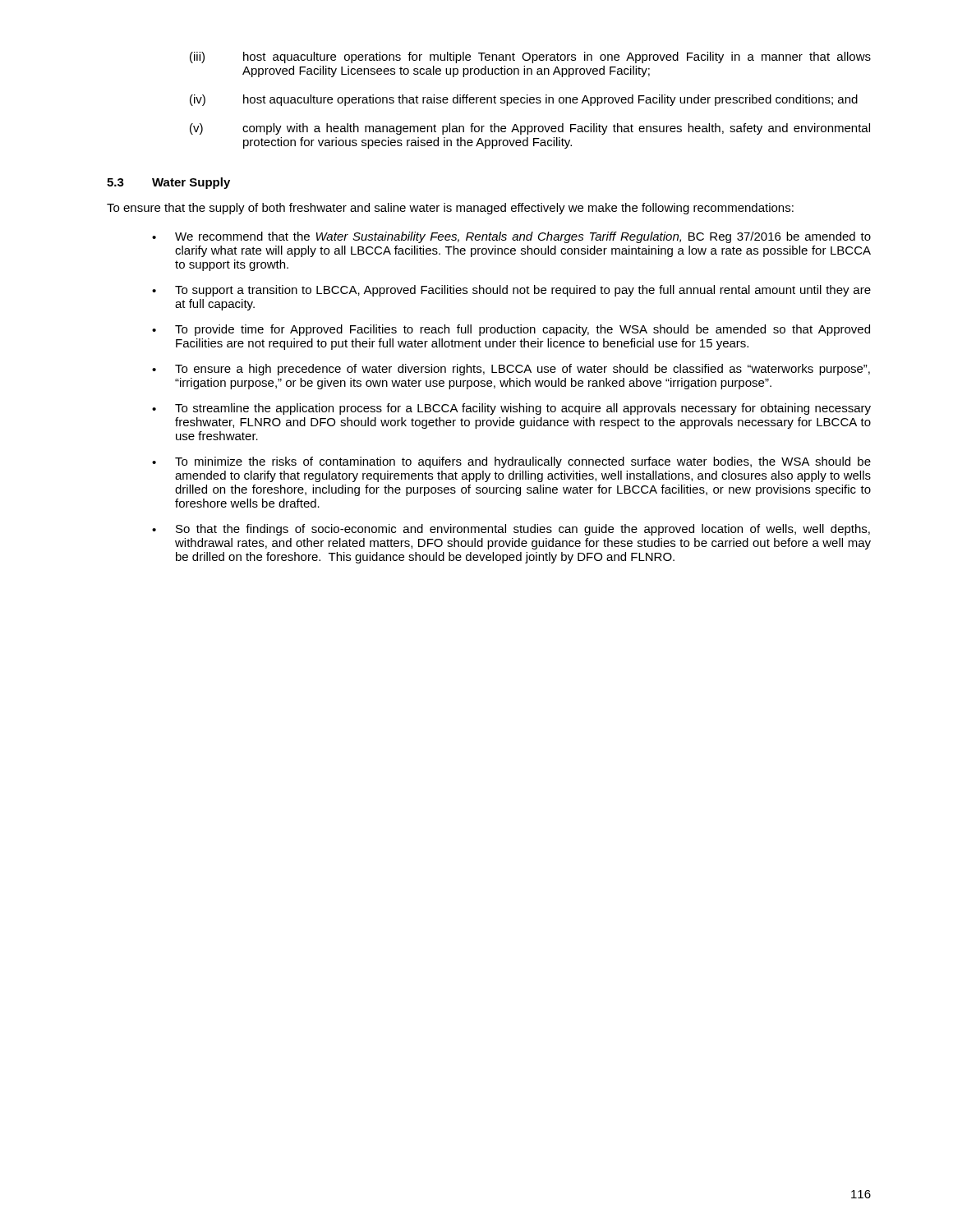Viewport: 953px width, 1232px height.
Task: Locate the list item that says "• We recommend that the Water Sustainability"
Action: click(x=511, y=250)
